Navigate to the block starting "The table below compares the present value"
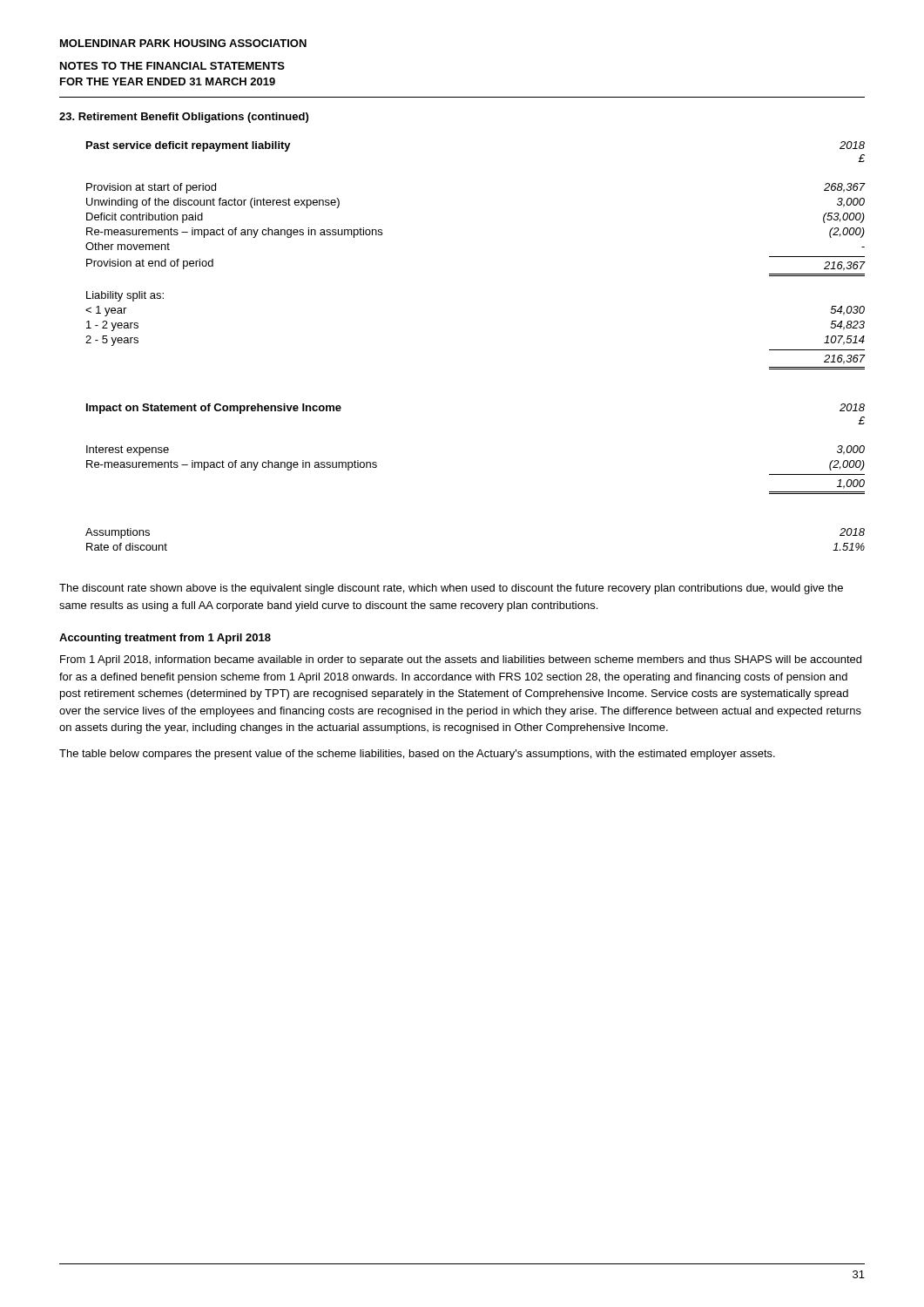Viewport: 924px width, 1307px height. point(417,753)
